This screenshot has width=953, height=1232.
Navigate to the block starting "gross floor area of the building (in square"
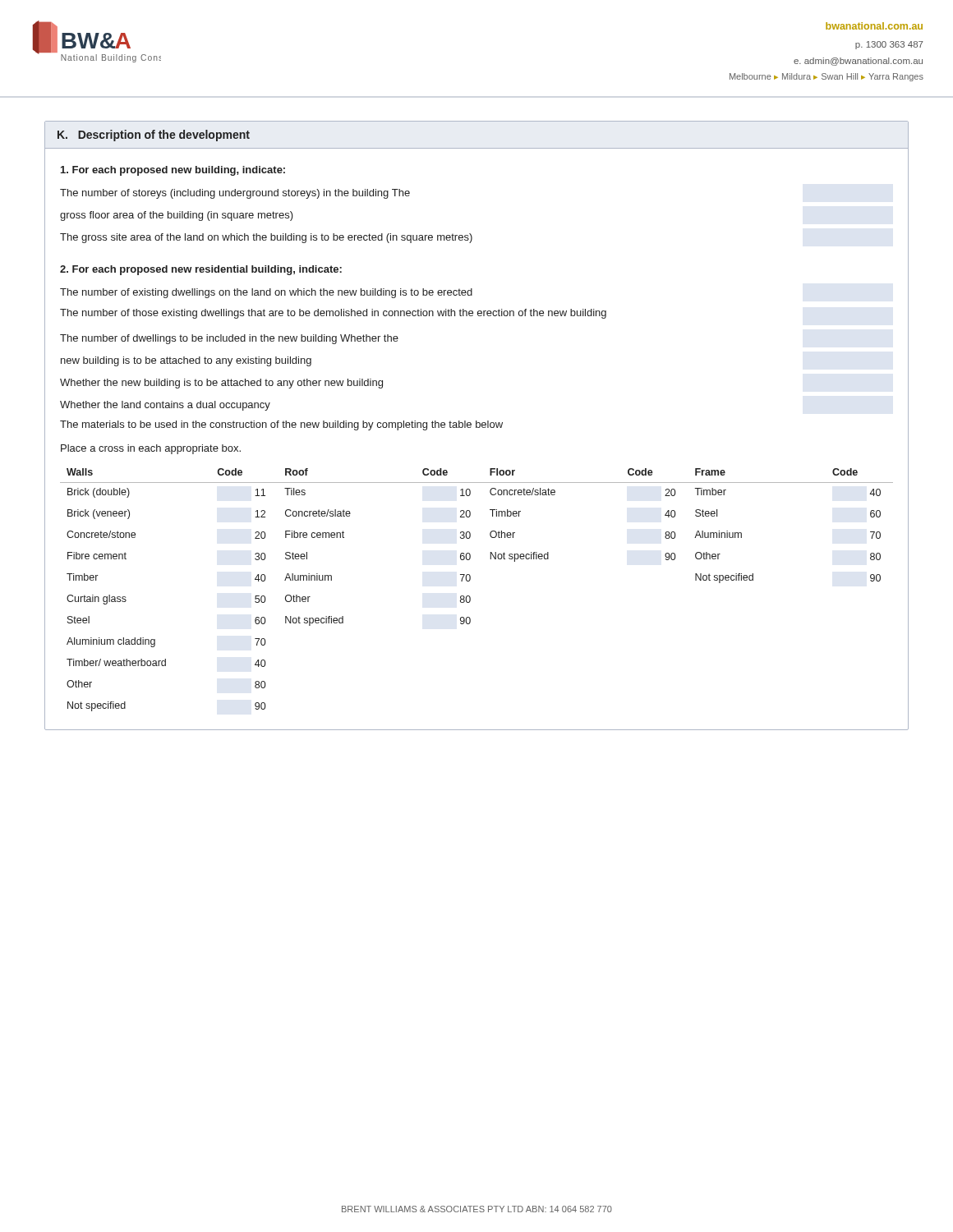[177, 216]
